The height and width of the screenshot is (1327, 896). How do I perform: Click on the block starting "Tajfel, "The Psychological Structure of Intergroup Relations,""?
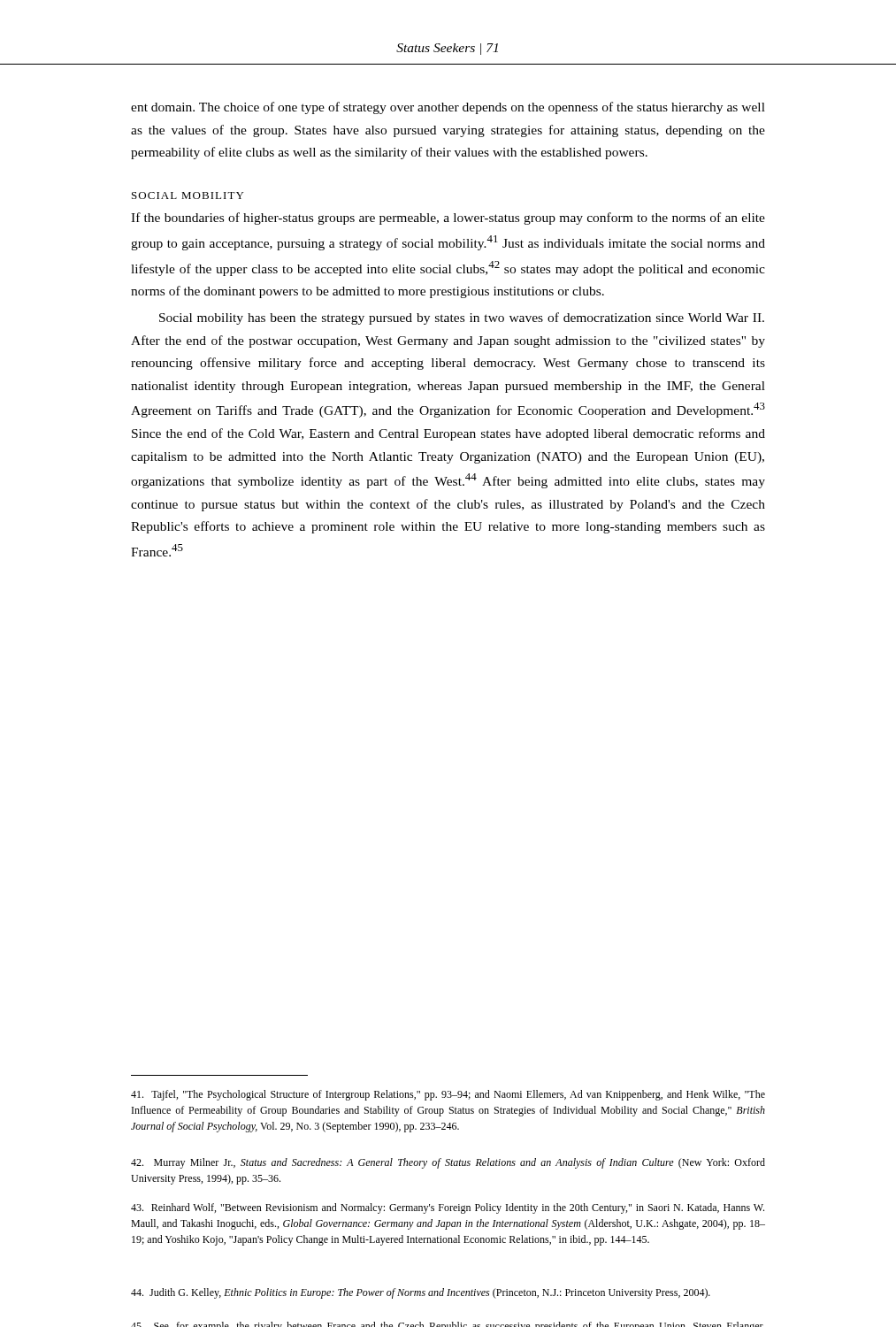(448, 1110)
